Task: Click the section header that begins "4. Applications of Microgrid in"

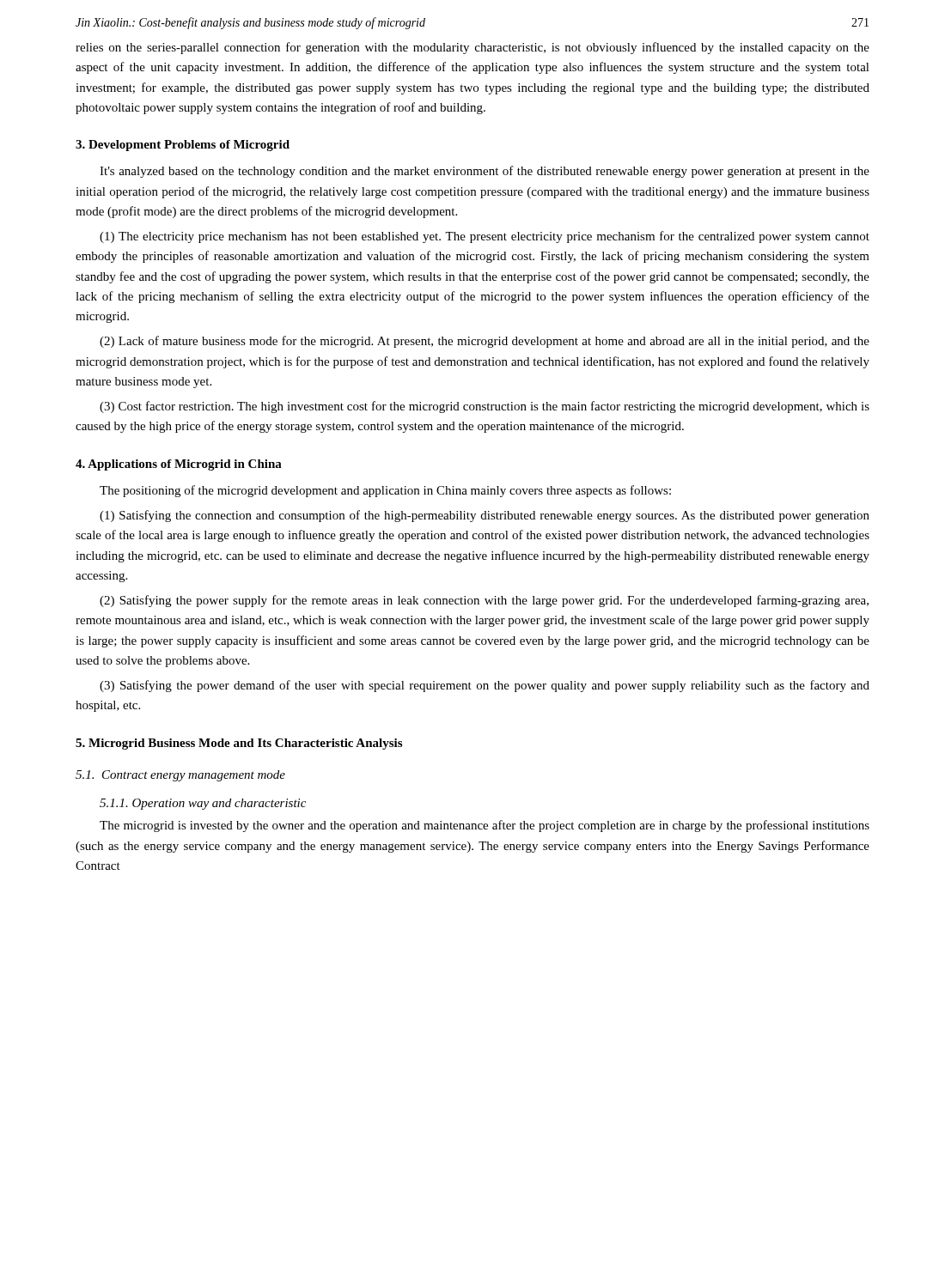Action: 179,465
